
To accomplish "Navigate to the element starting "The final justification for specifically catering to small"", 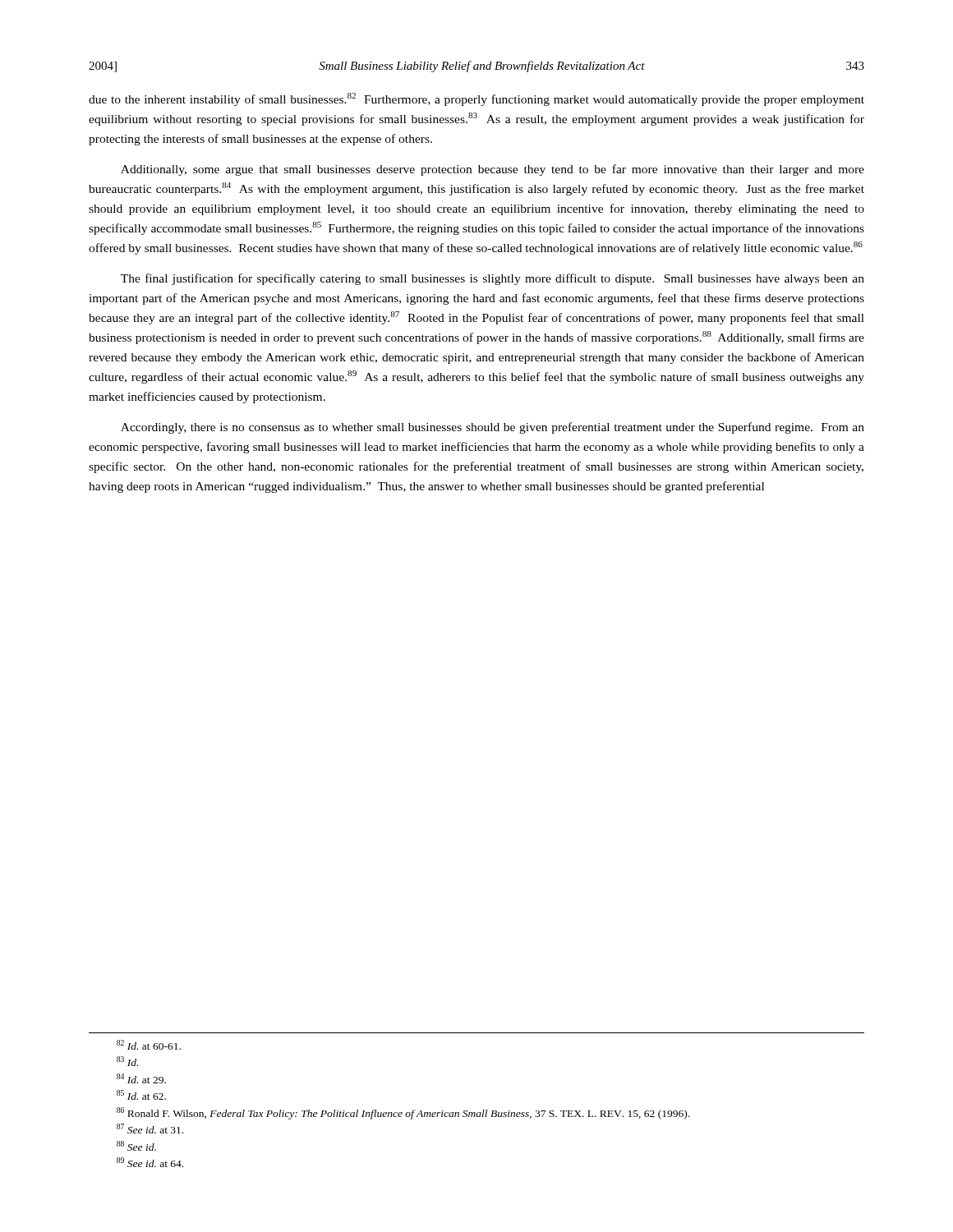I will (476, 338).
